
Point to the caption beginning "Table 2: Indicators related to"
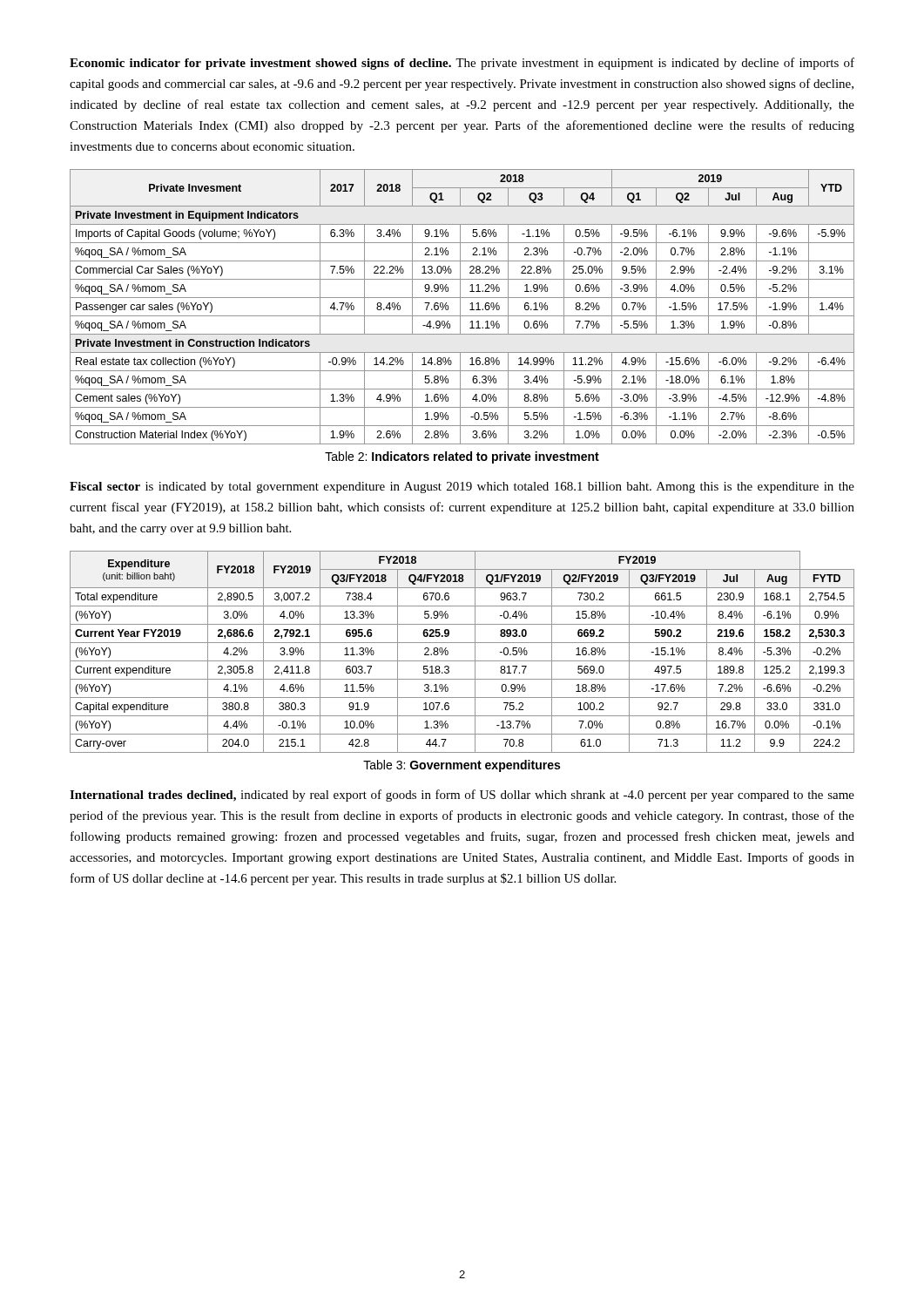click(462, 457)
